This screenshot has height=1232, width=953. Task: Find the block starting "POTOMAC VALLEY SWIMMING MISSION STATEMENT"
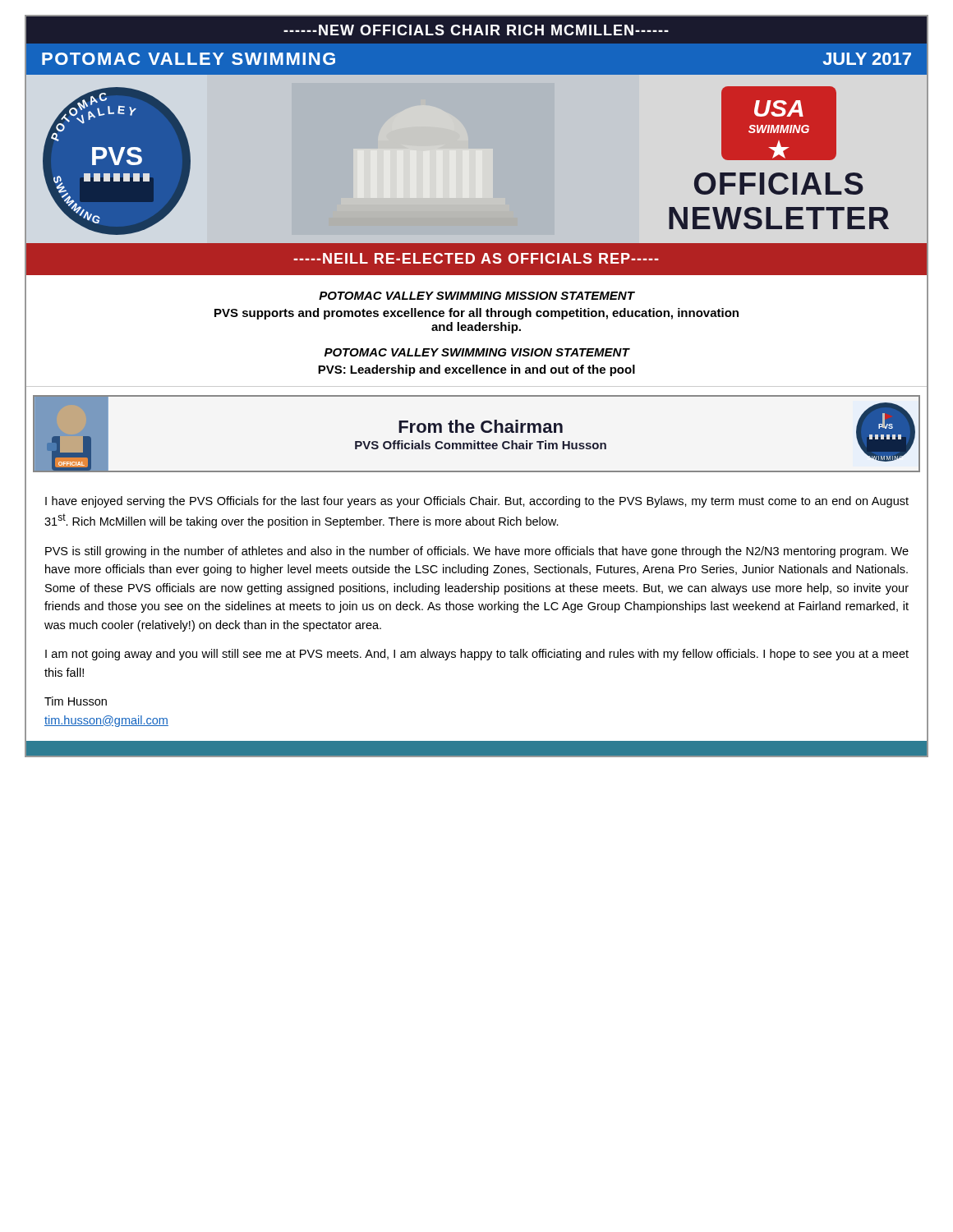(x=476, y=332)
